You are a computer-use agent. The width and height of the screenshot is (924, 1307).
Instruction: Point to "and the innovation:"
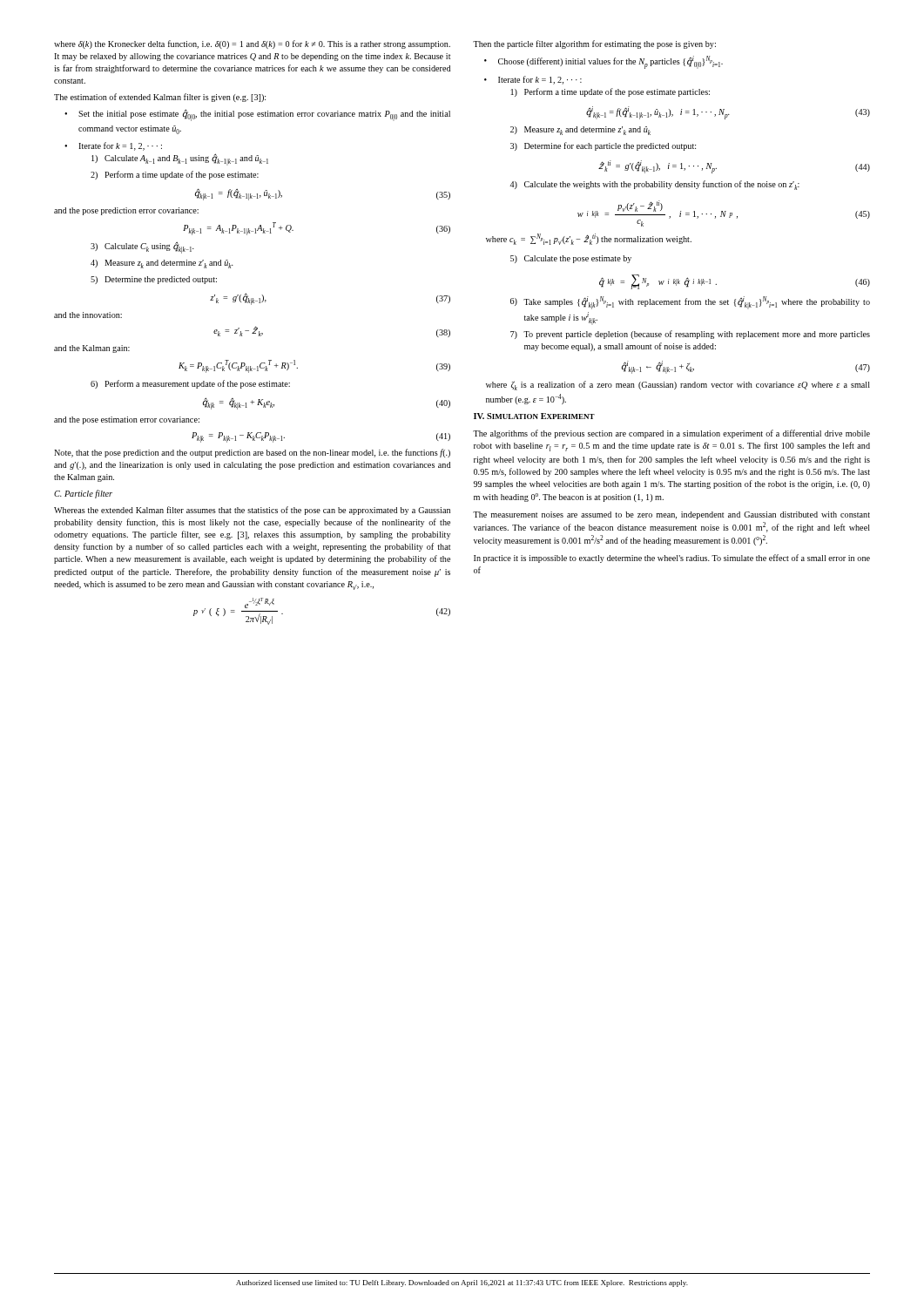click(x=252, y=315)
